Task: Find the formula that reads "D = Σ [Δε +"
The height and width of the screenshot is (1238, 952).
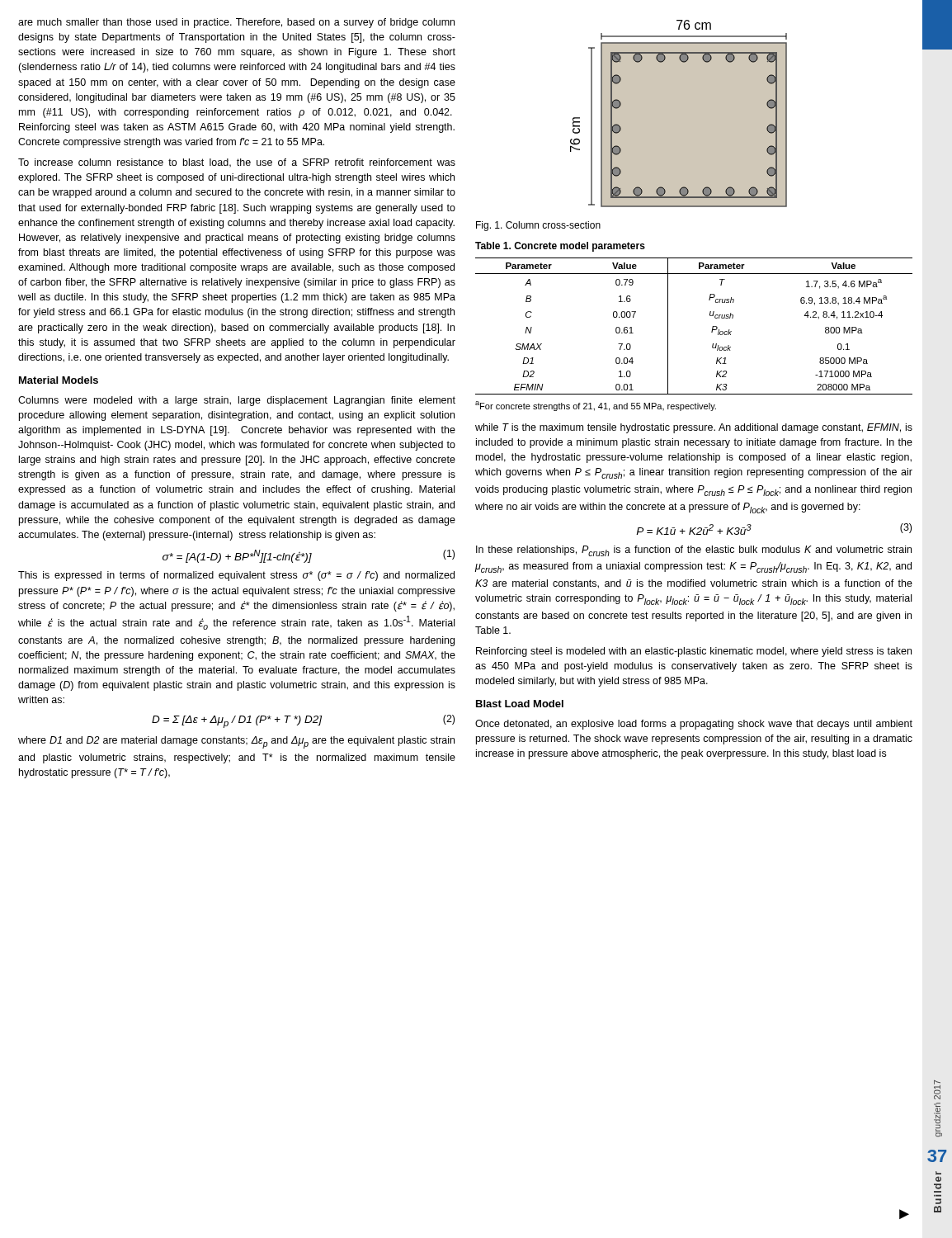Action: 303,721
